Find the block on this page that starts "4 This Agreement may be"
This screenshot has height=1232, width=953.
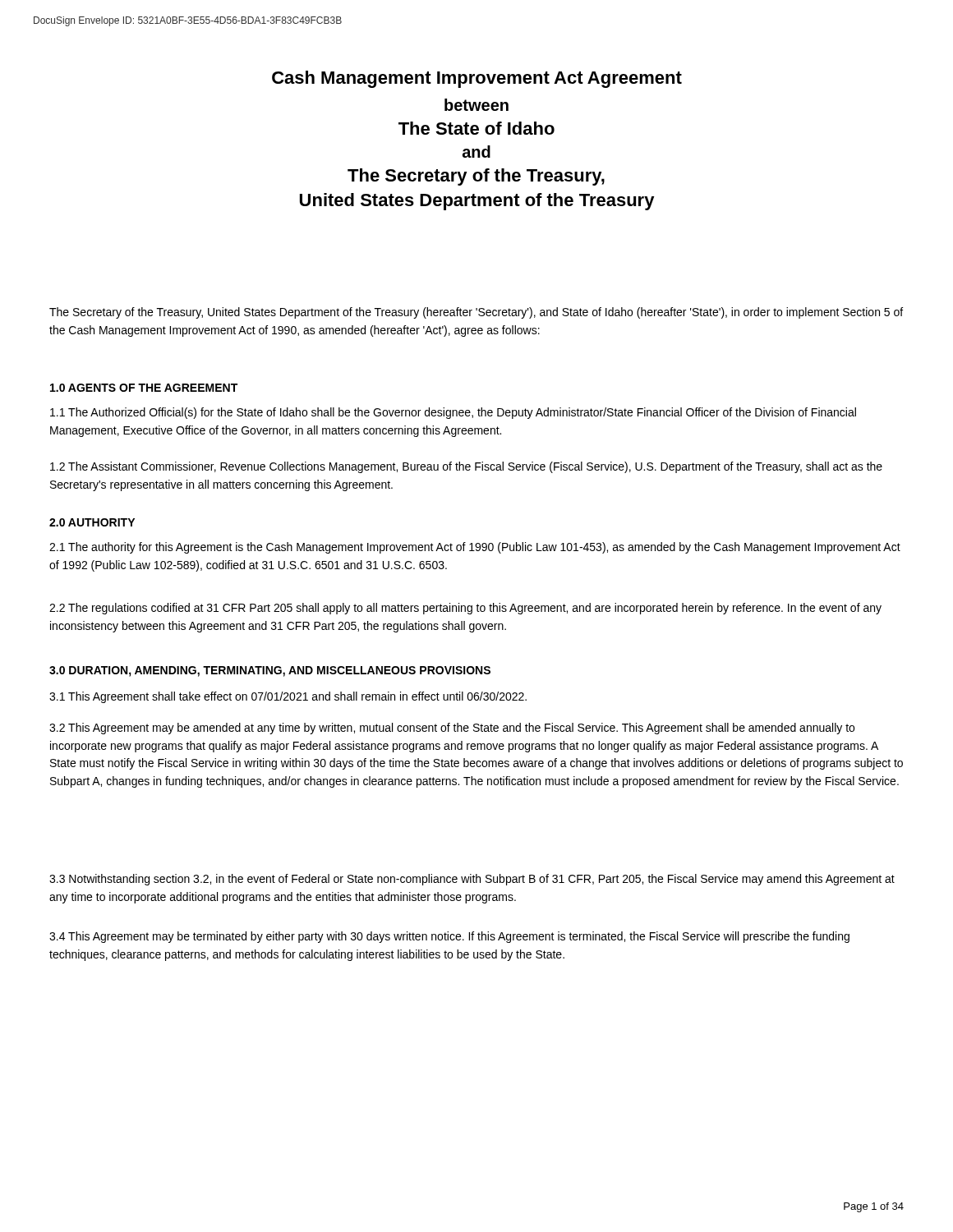point(476,946)
